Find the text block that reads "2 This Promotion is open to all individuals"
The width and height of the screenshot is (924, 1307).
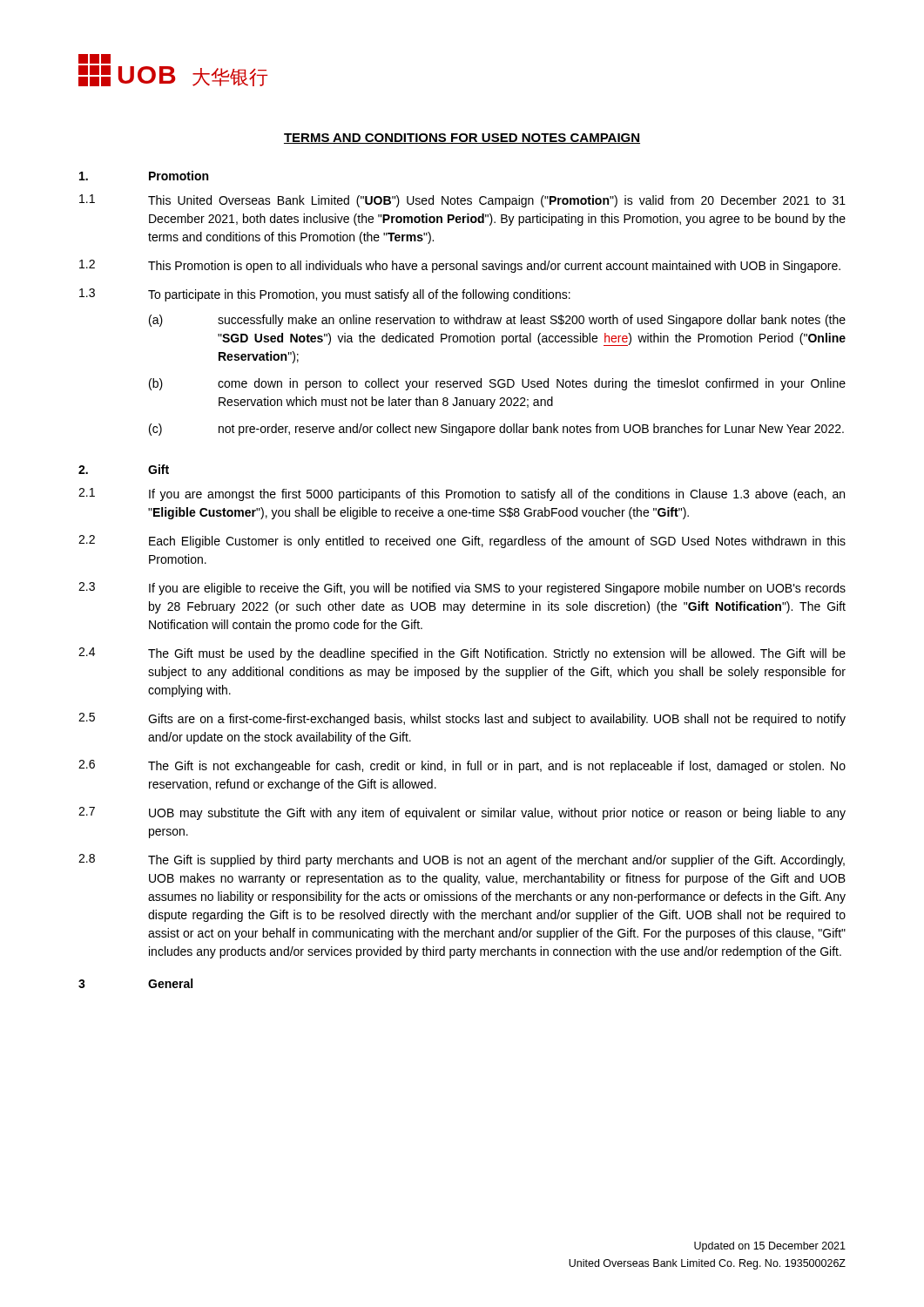pos(462,266)
